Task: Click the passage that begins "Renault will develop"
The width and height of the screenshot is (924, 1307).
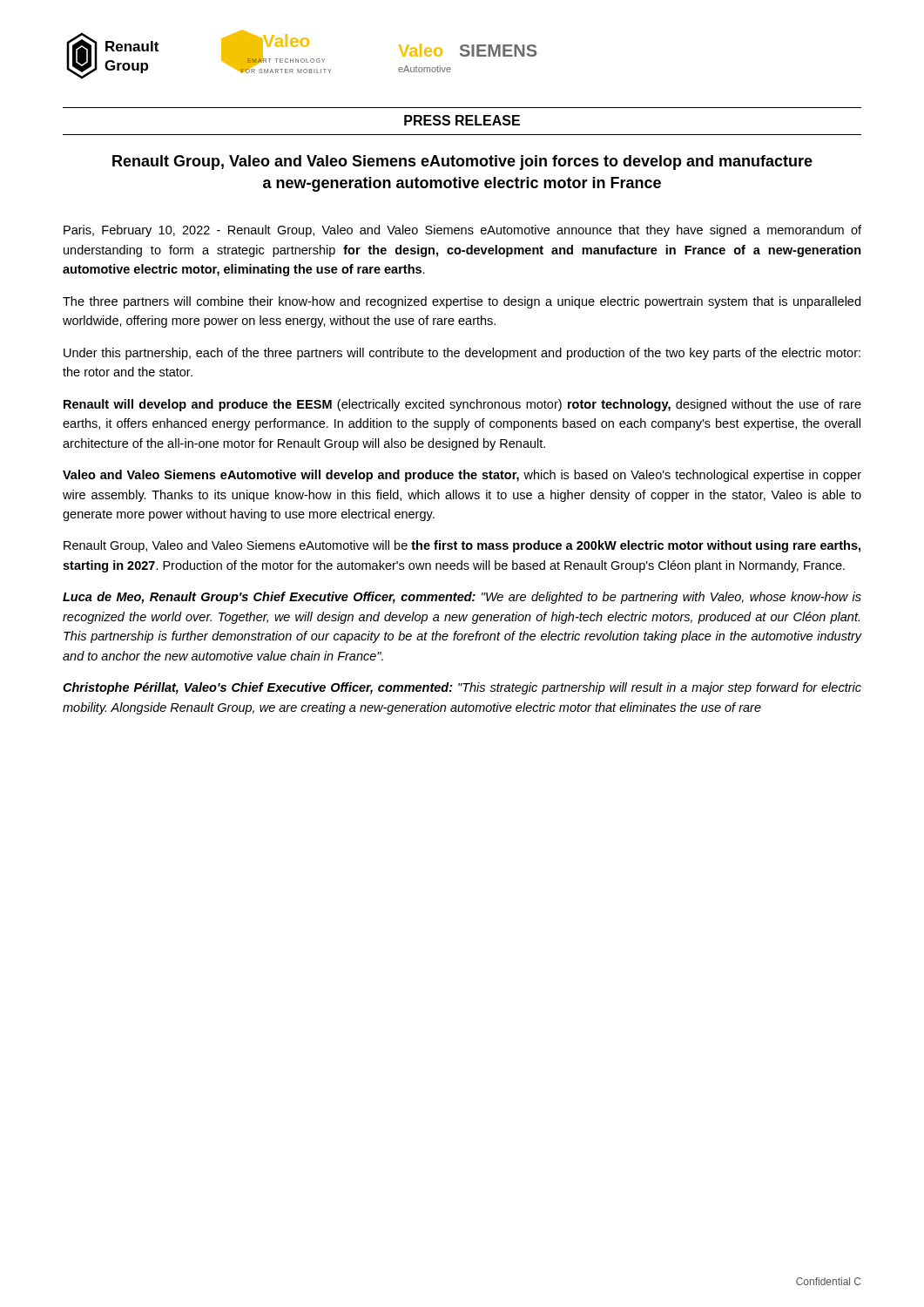Action: [462, 424]
